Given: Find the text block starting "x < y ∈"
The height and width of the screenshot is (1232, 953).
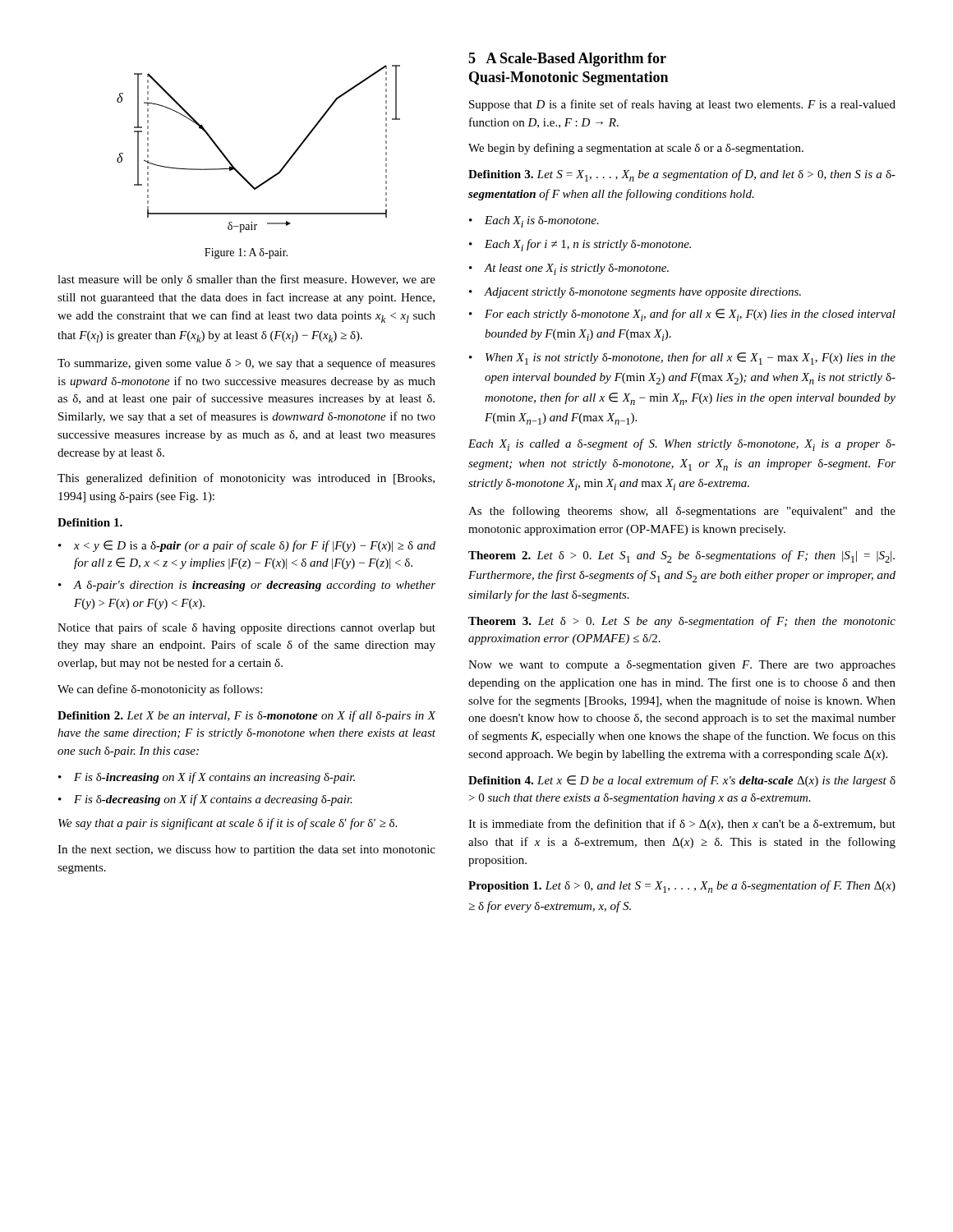Looking at the screenshot, I should tap(255, 554).
